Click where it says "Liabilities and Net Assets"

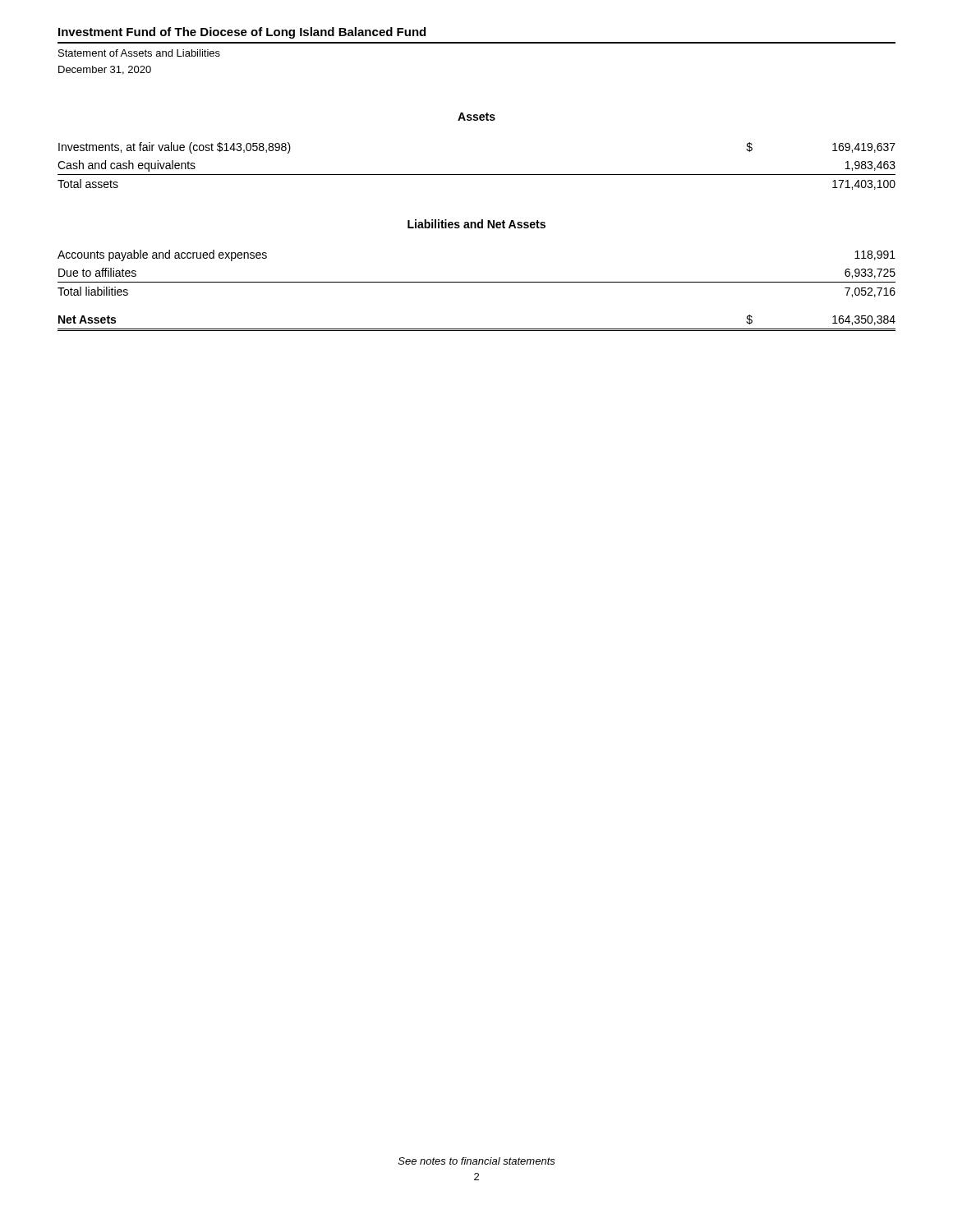476,224
